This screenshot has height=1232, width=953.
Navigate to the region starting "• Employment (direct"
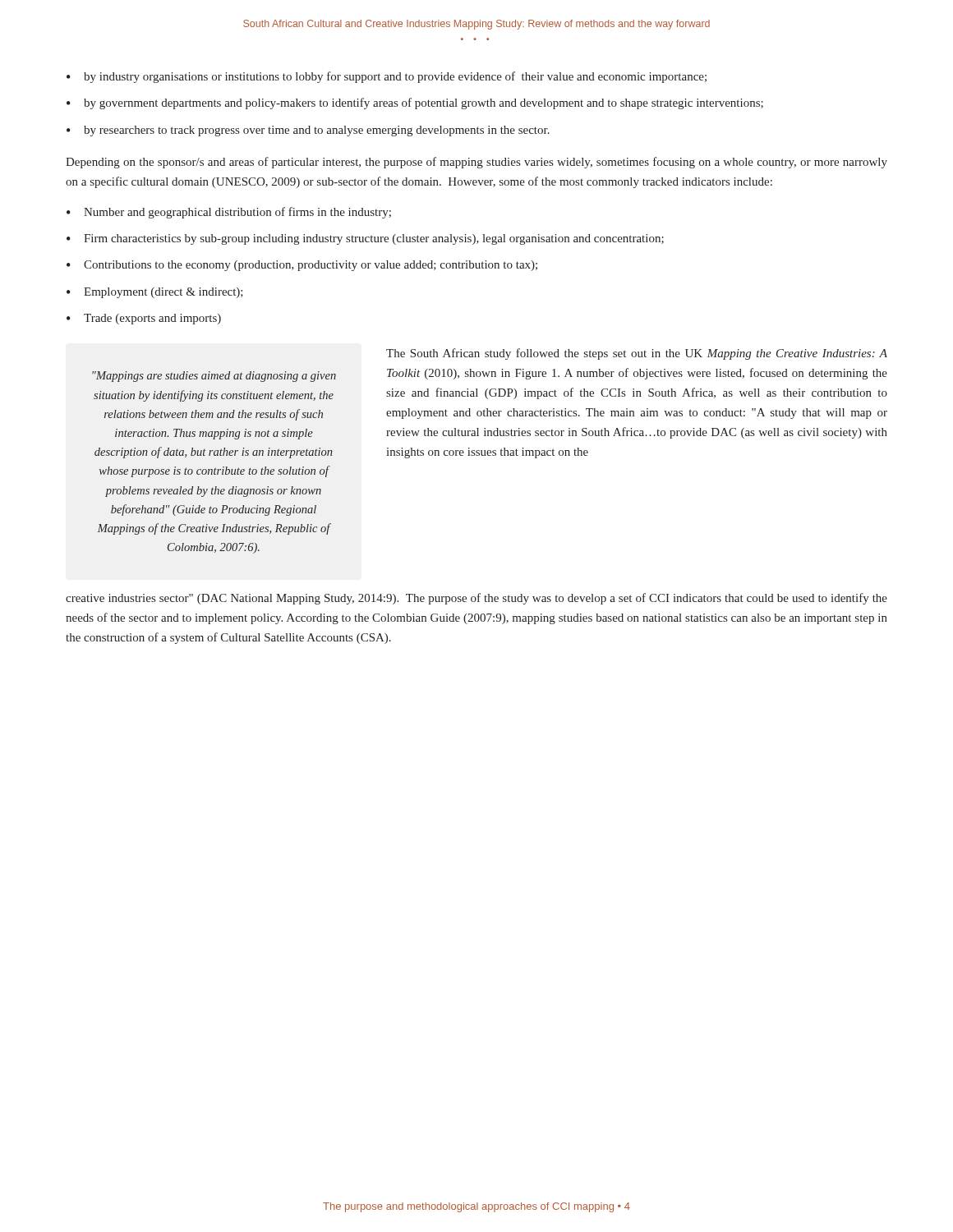coord(155,293)
